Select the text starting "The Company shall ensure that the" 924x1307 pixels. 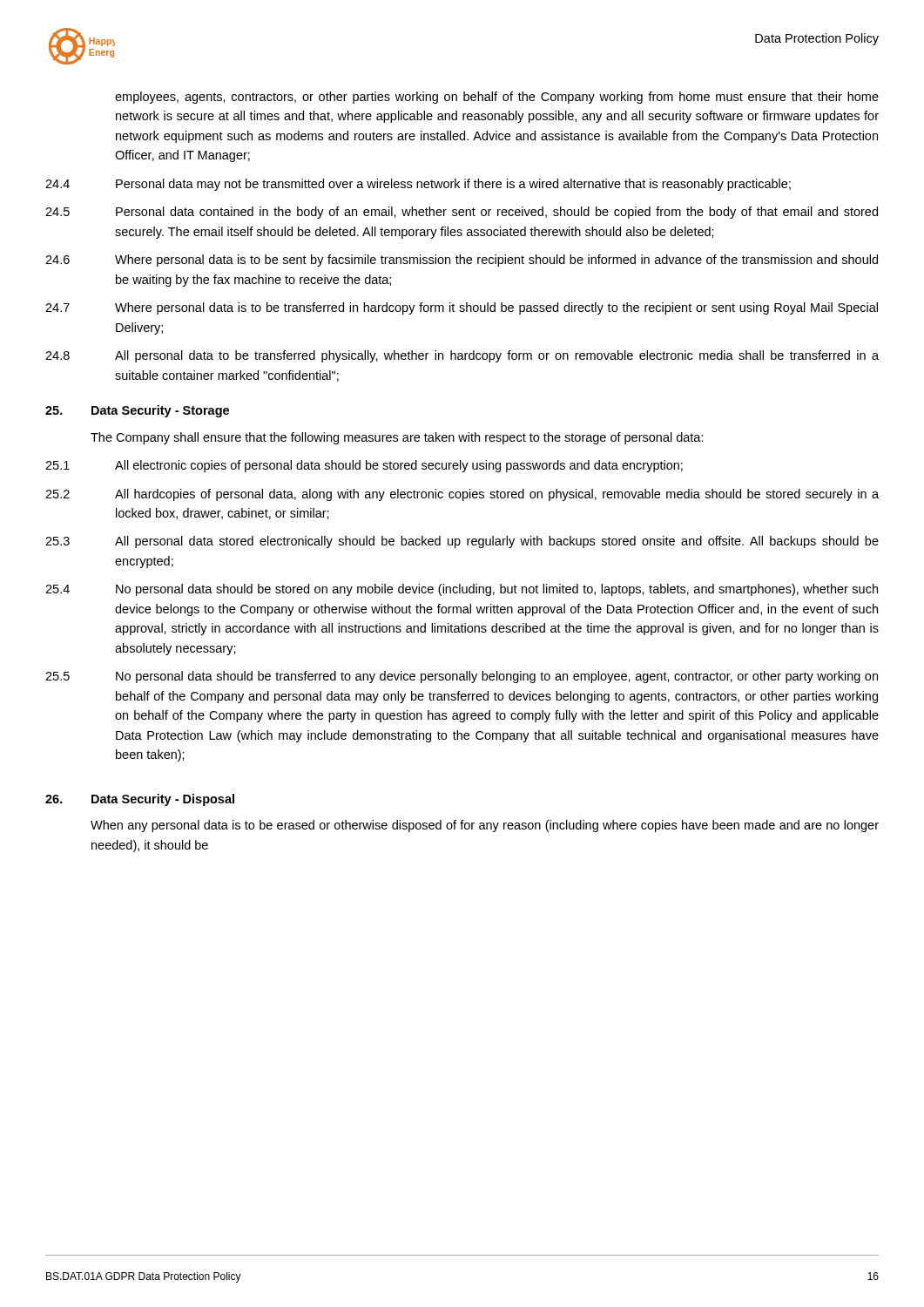pos(397,437)
